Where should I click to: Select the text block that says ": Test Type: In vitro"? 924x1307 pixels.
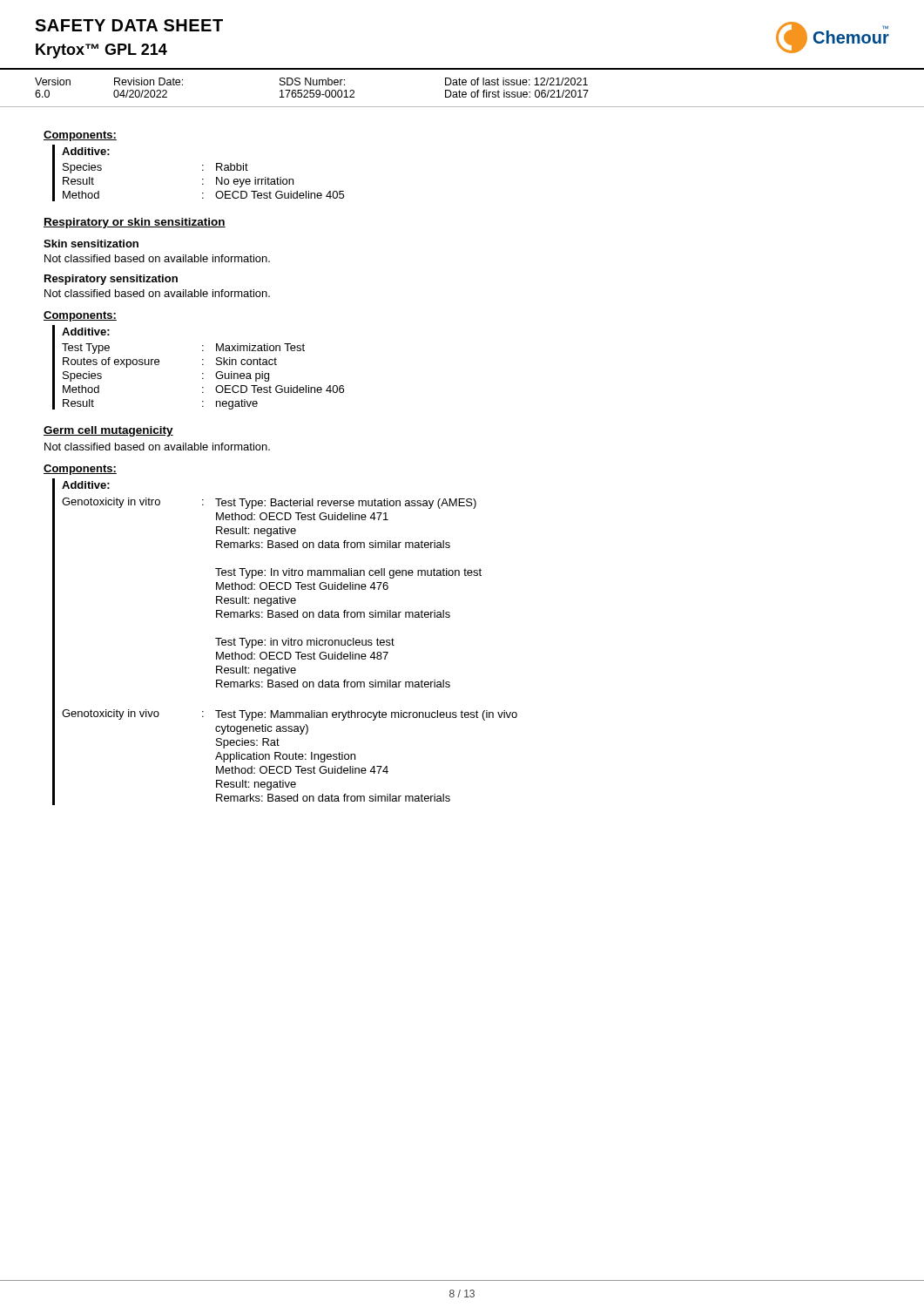tap(348, 573)
